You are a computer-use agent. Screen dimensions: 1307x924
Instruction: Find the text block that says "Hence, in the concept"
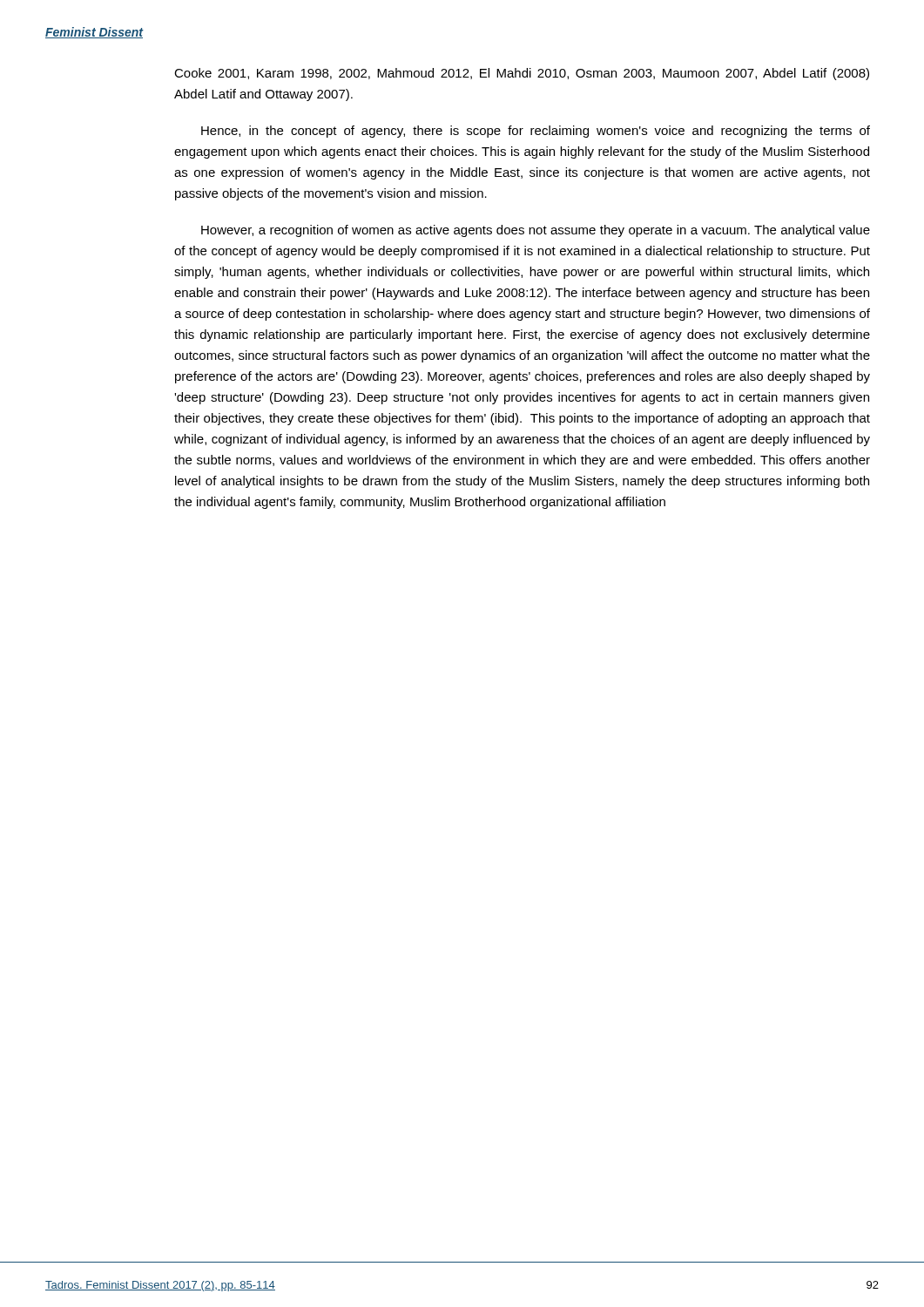point(522,162)
